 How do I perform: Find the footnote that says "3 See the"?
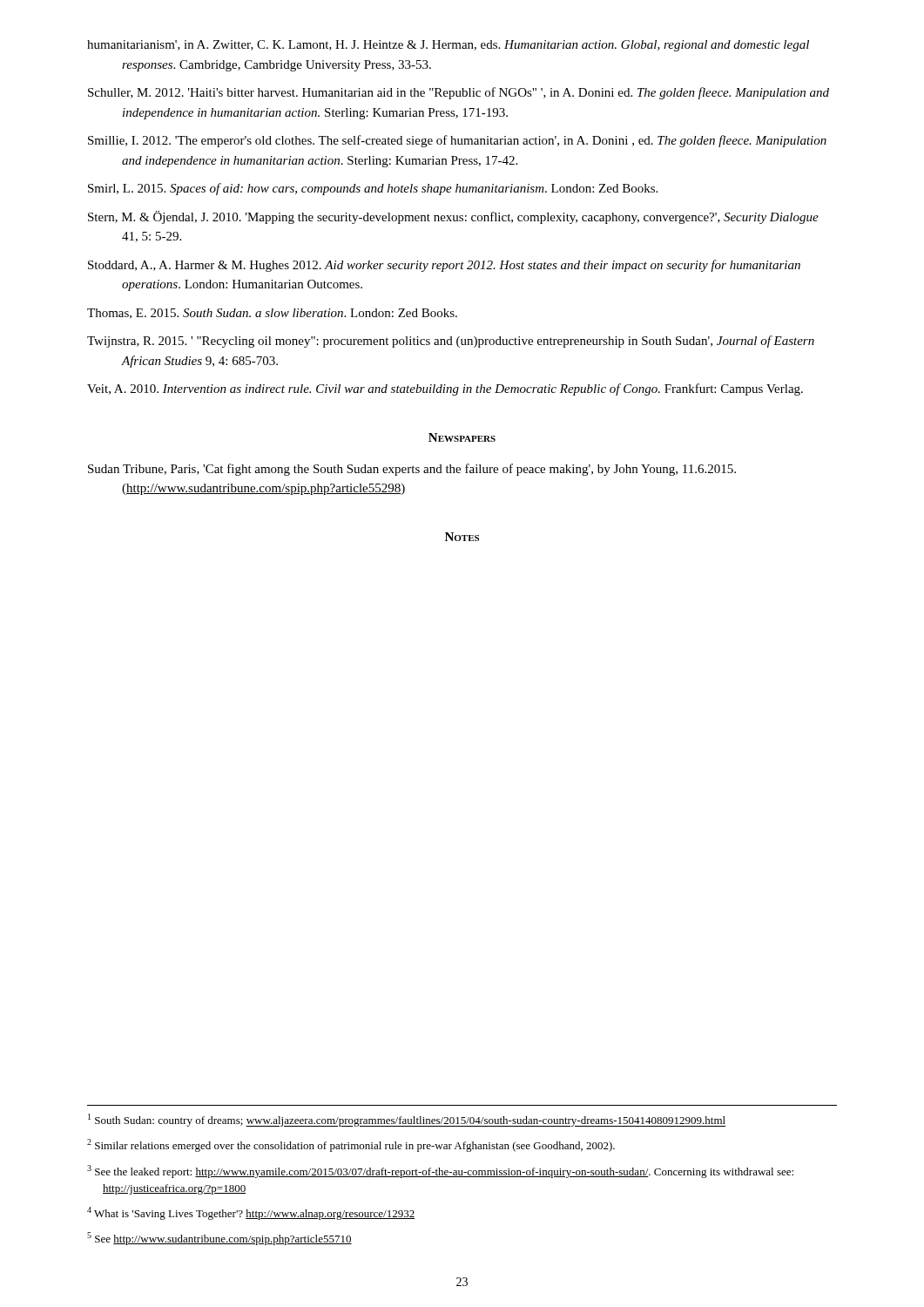coord(441,1179)
